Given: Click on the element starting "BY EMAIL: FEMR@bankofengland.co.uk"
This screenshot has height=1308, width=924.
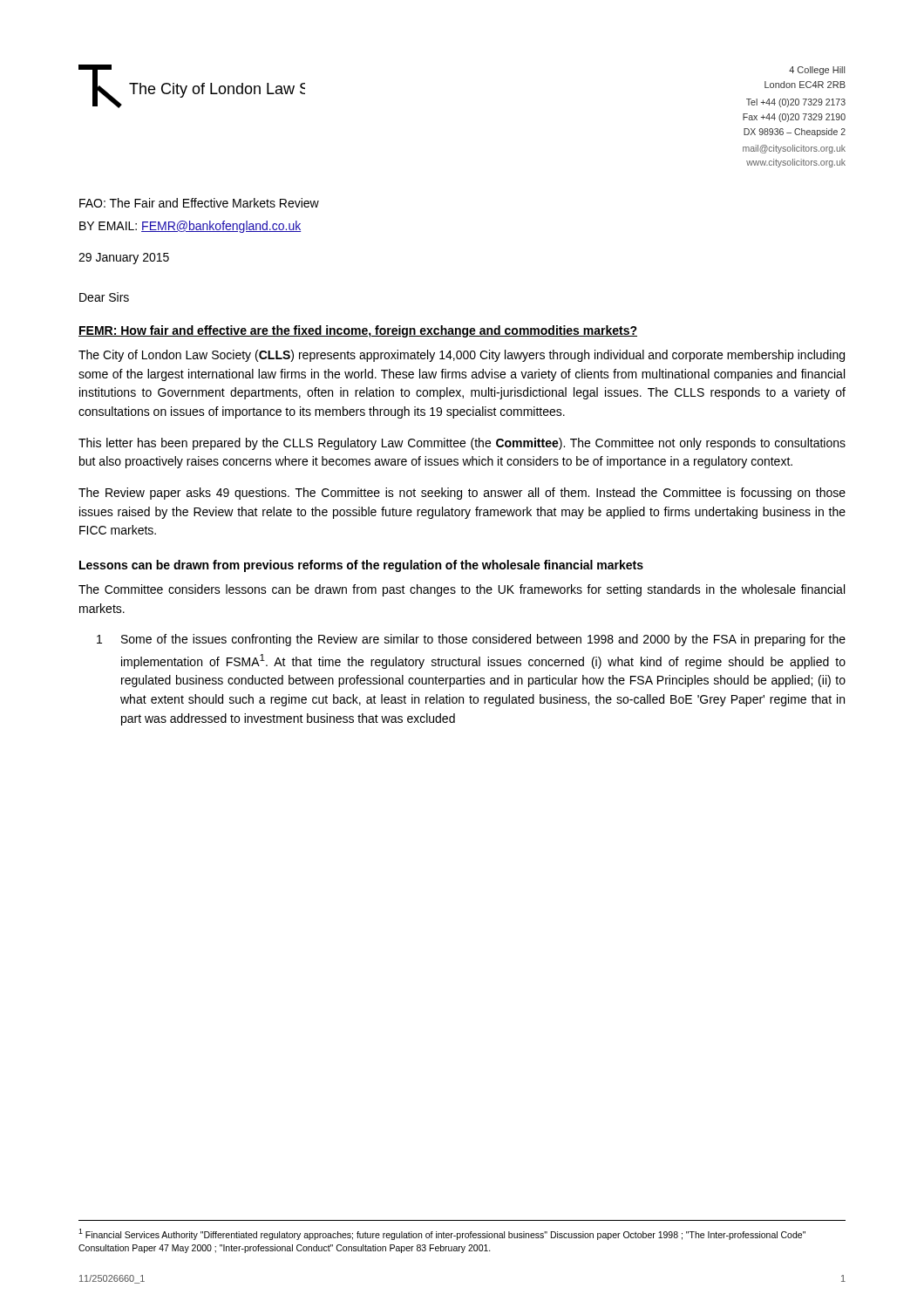Looking at the screenshot, I should pyautogui.click(x=190, y=226).
